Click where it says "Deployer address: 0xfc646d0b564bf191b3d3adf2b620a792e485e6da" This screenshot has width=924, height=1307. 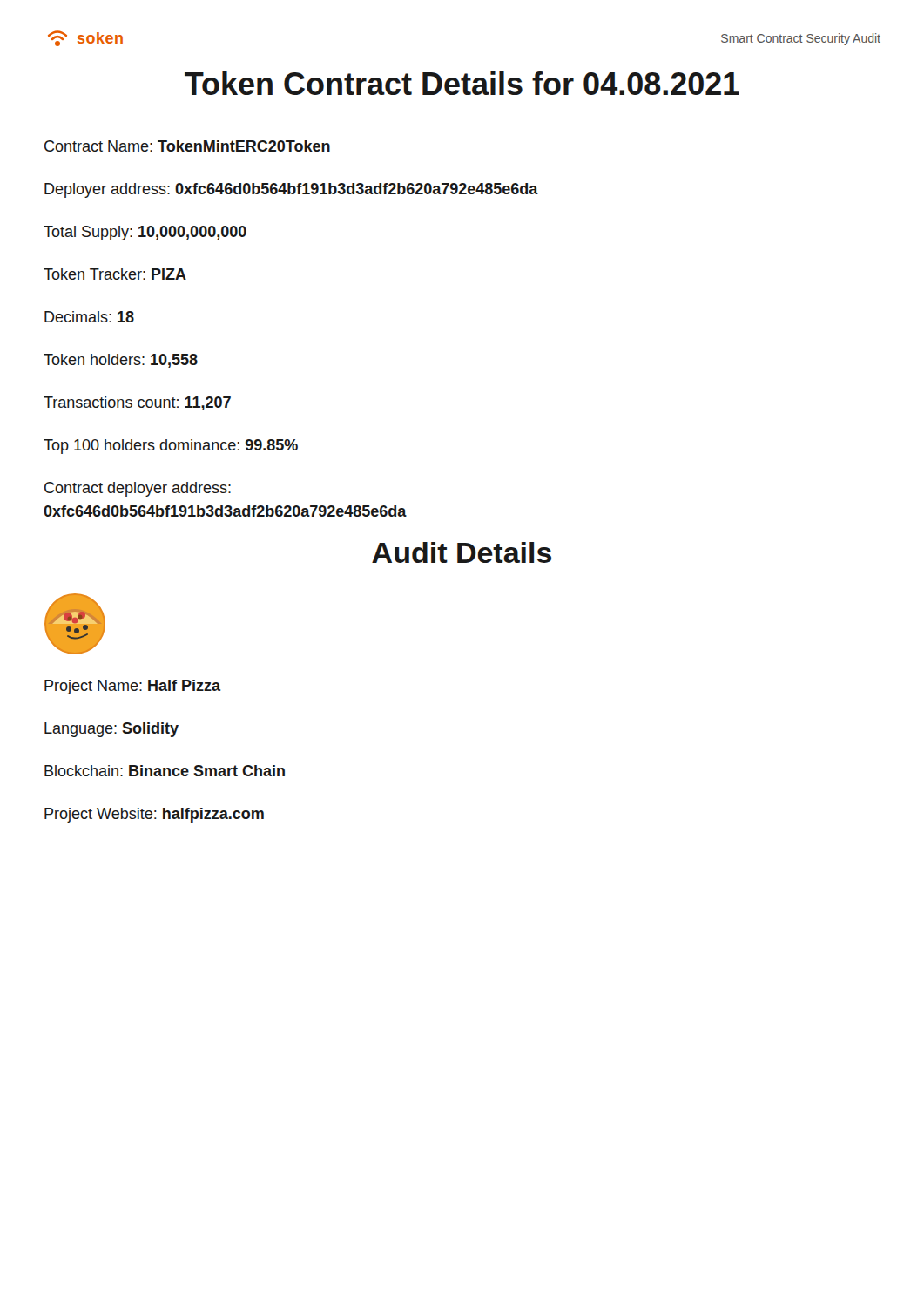coord(291,189)
